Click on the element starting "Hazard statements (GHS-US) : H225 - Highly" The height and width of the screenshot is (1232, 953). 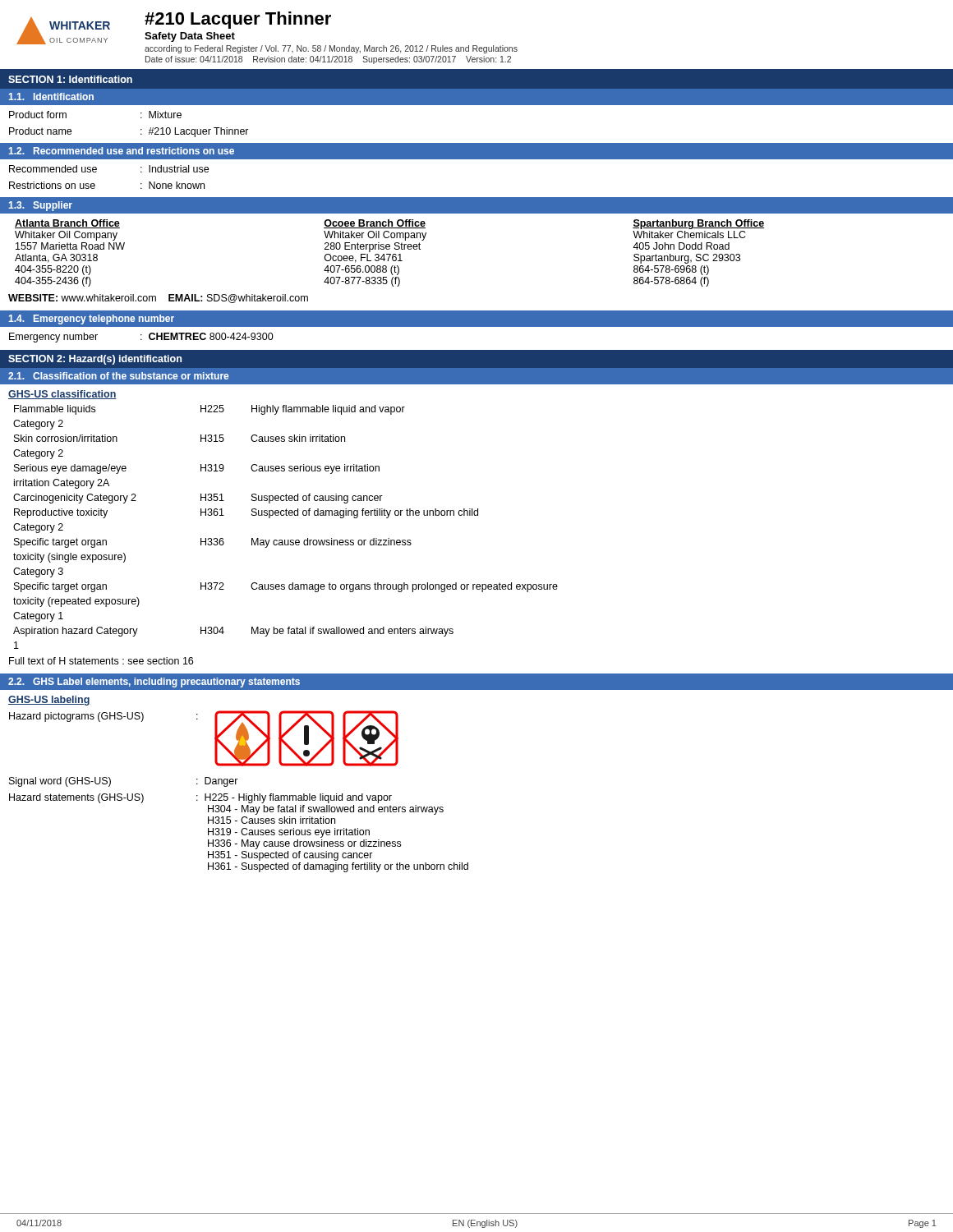(x=200, y=798)
